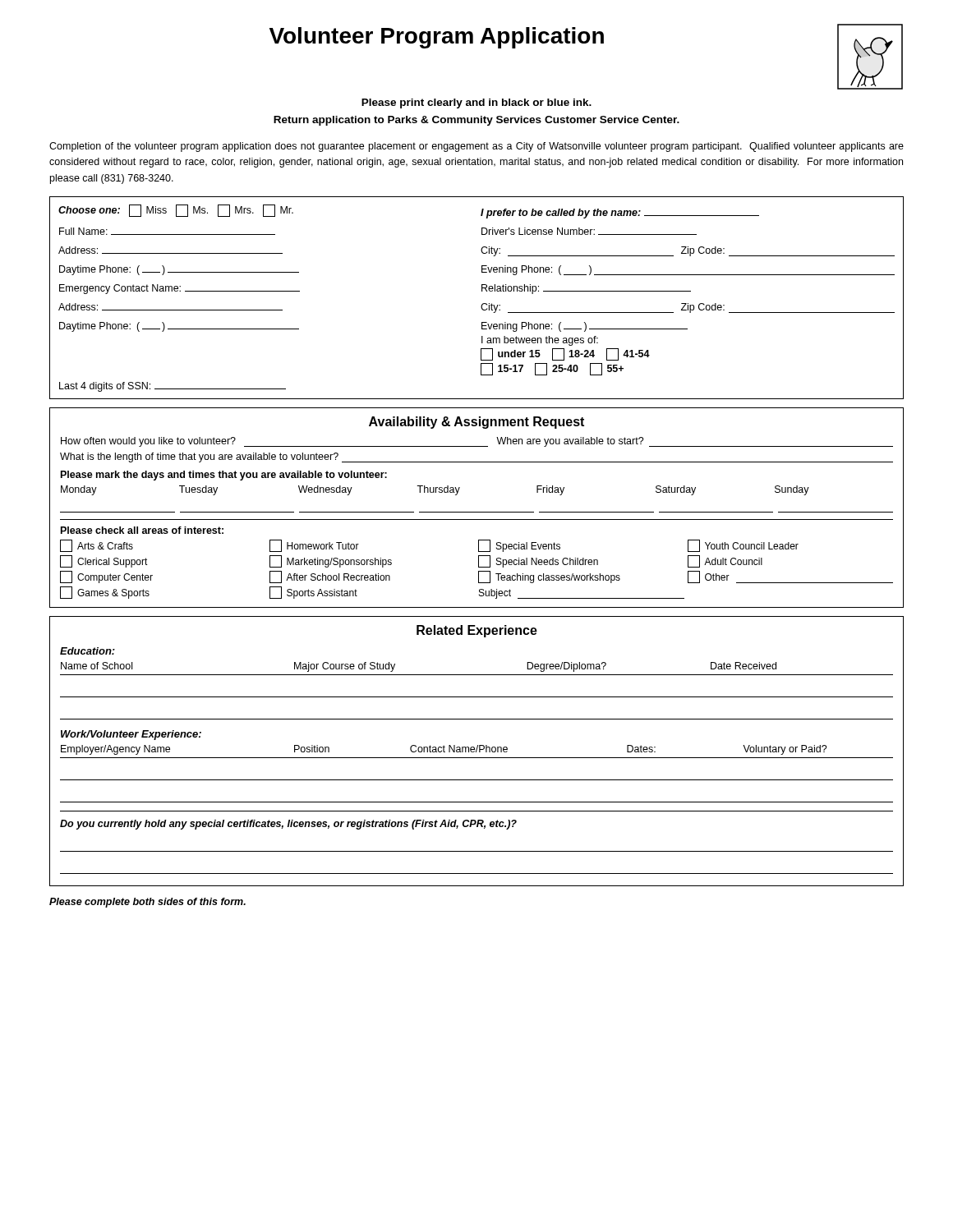
Task: Click on the text block that reads "Please print clearly and in"
Action: coord(476,111)
